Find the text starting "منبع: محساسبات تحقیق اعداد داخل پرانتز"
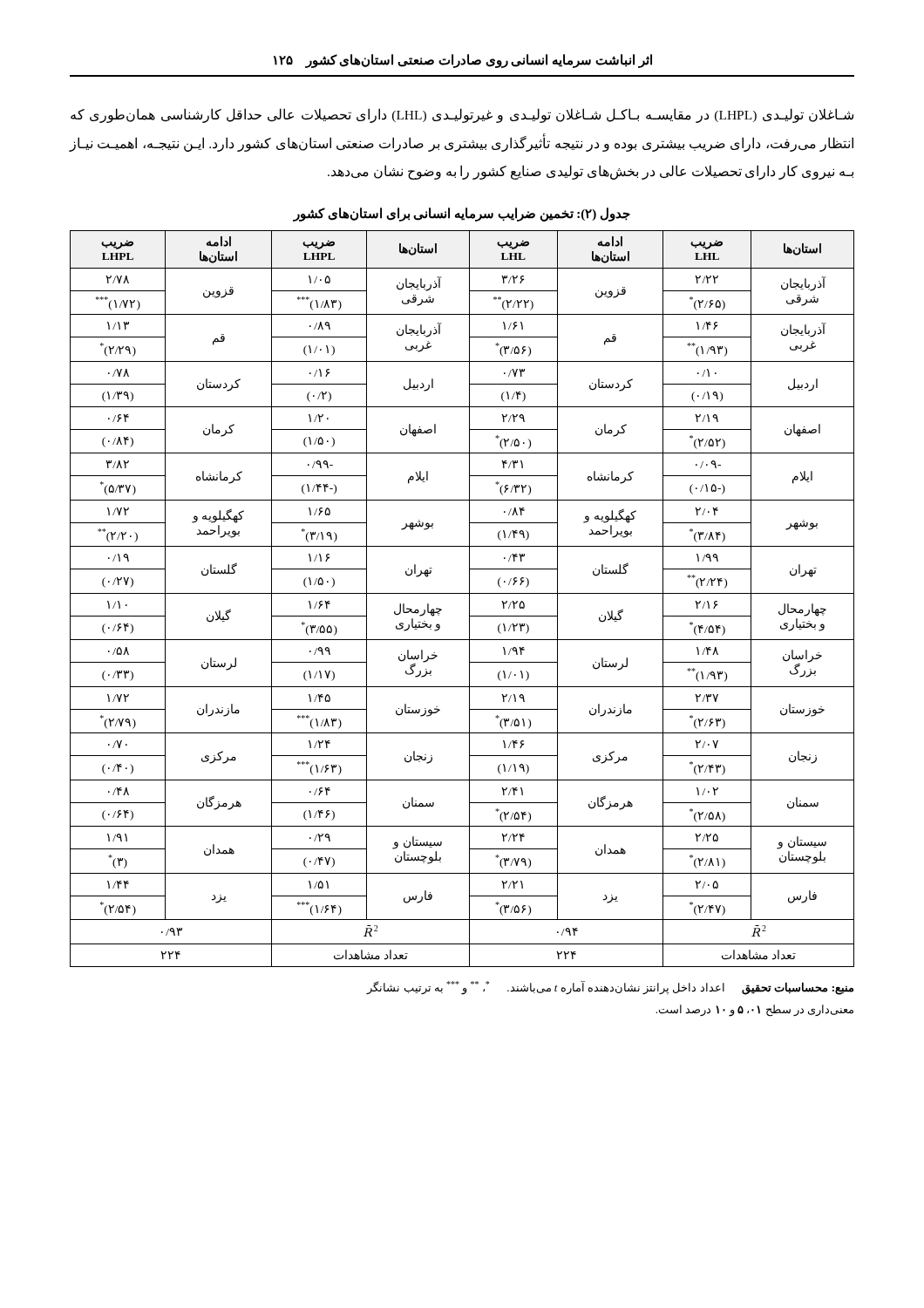Screen dimensions: 1308x924 [x=611, y=997]
